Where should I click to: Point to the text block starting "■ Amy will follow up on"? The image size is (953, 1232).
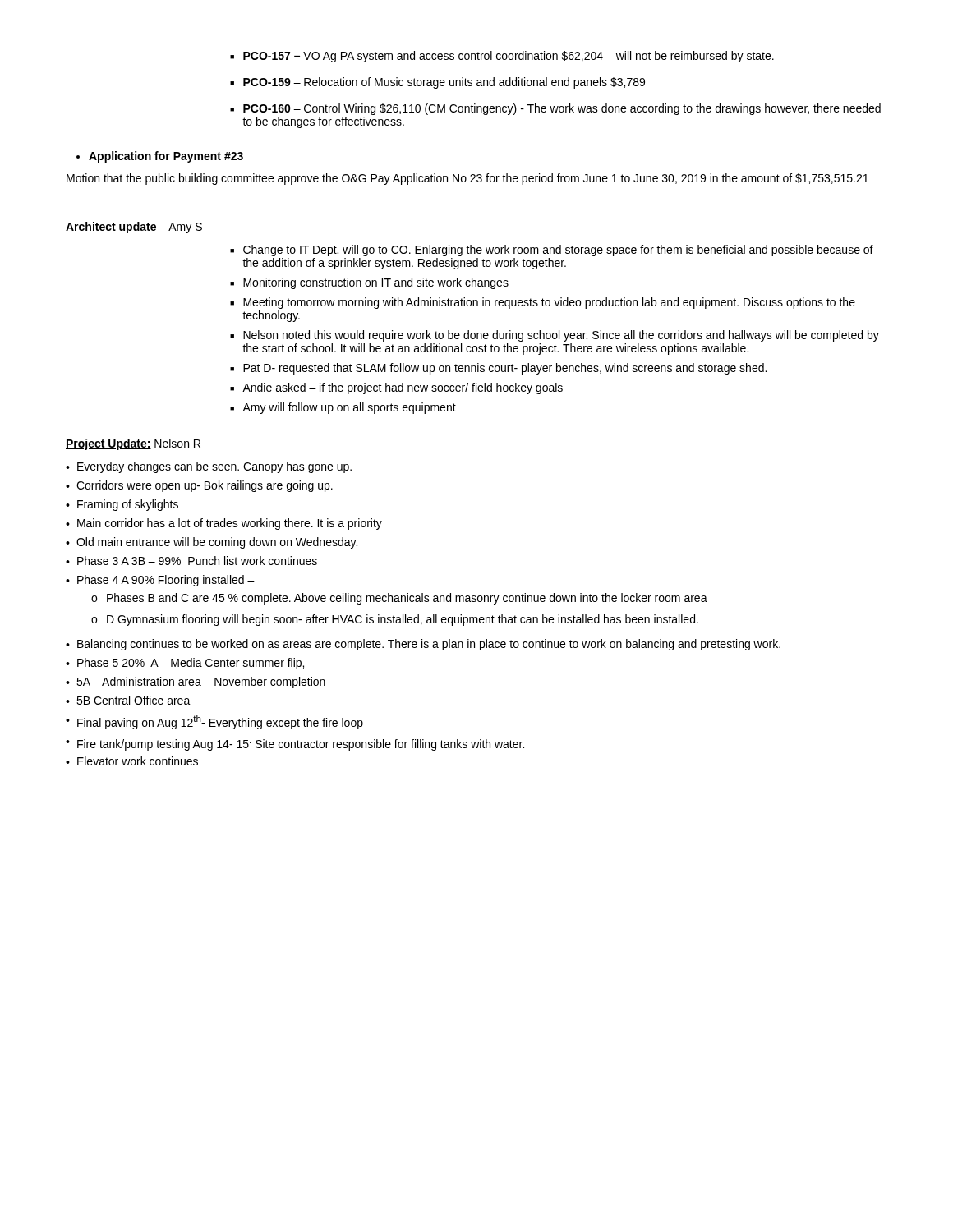pos(343,407)
